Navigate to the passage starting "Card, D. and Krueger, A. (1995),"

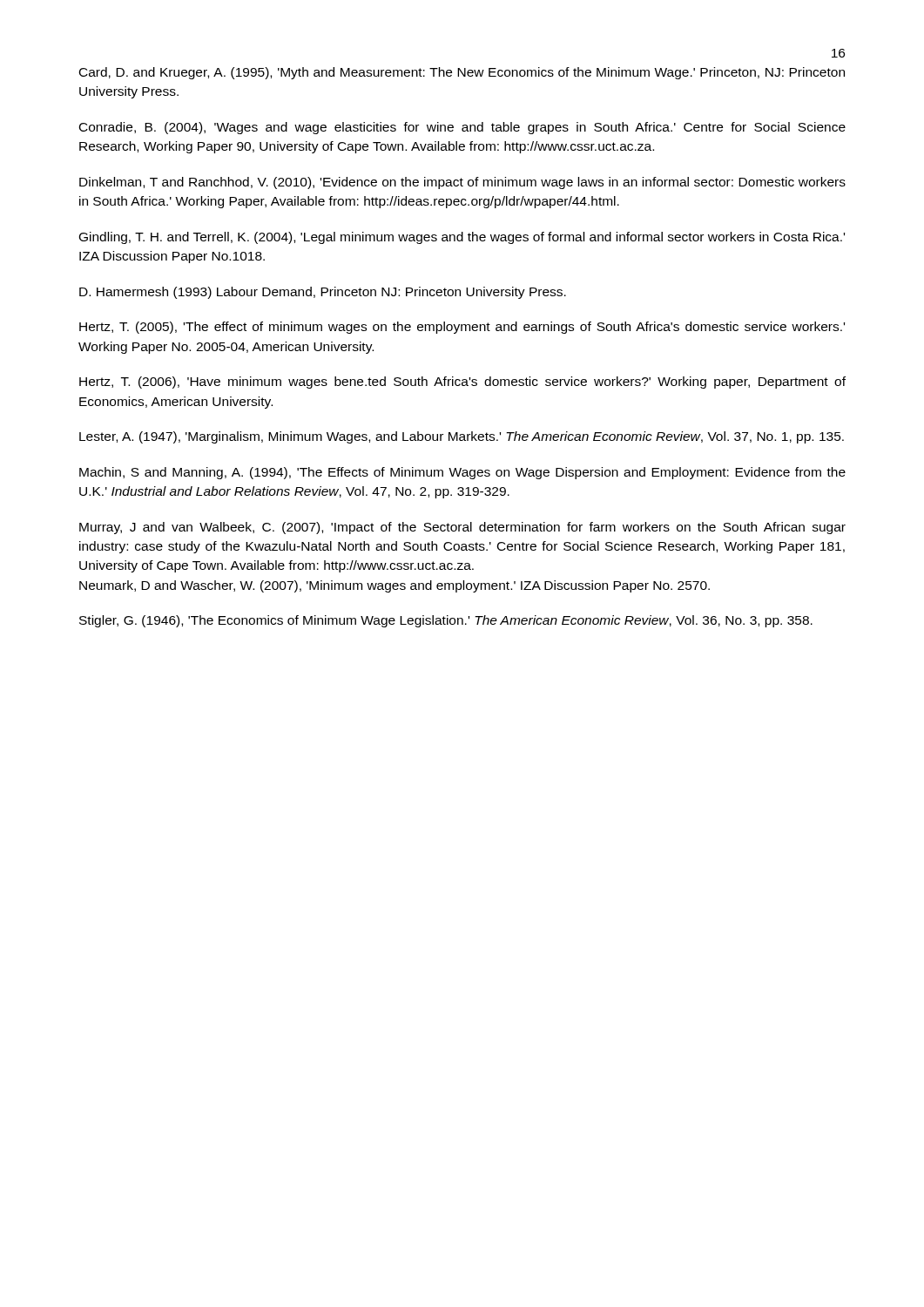(x=462, y=82)
